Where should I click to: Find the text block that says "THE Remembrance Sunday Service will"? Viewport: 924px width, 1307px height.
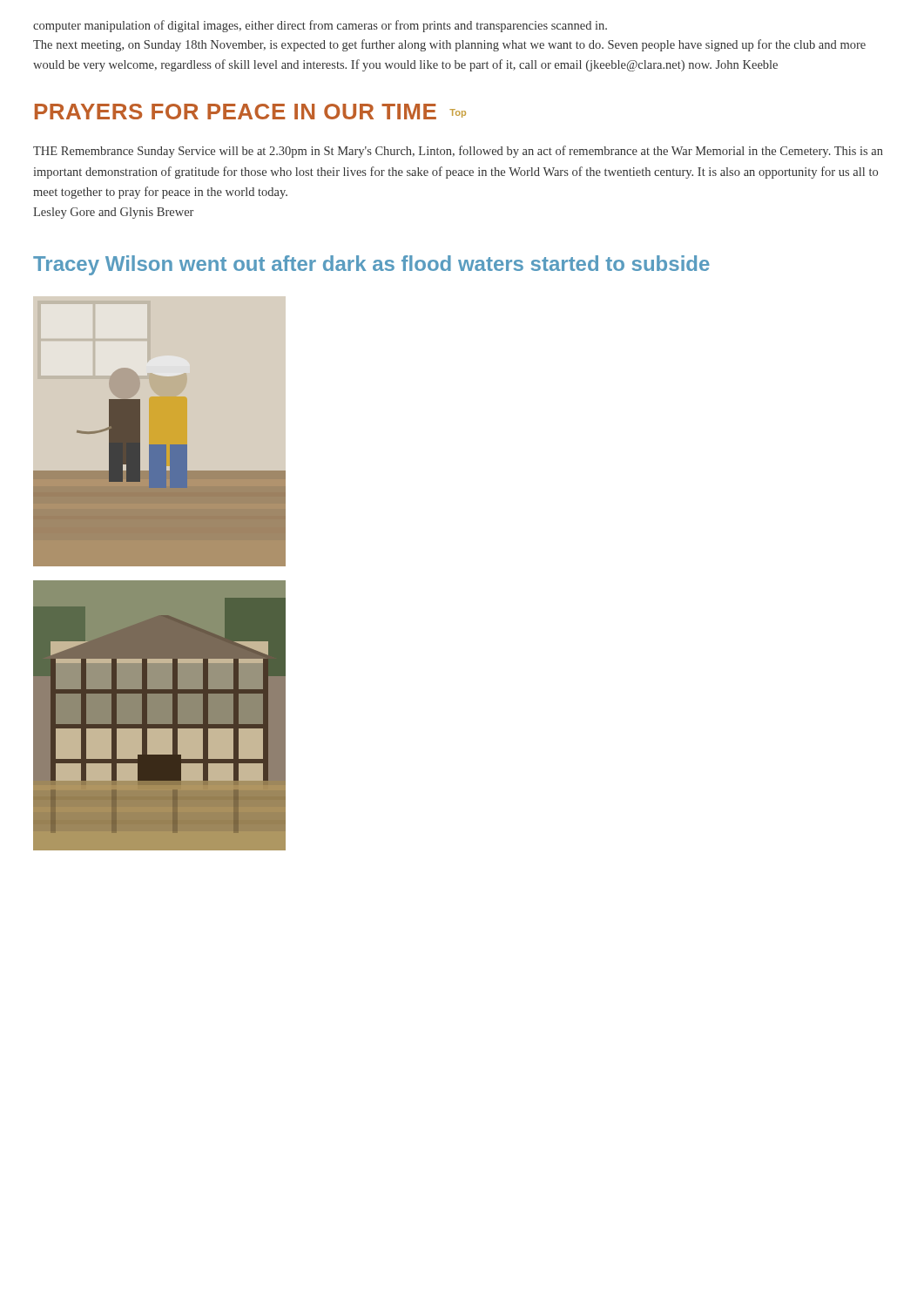tap(458, 181)
